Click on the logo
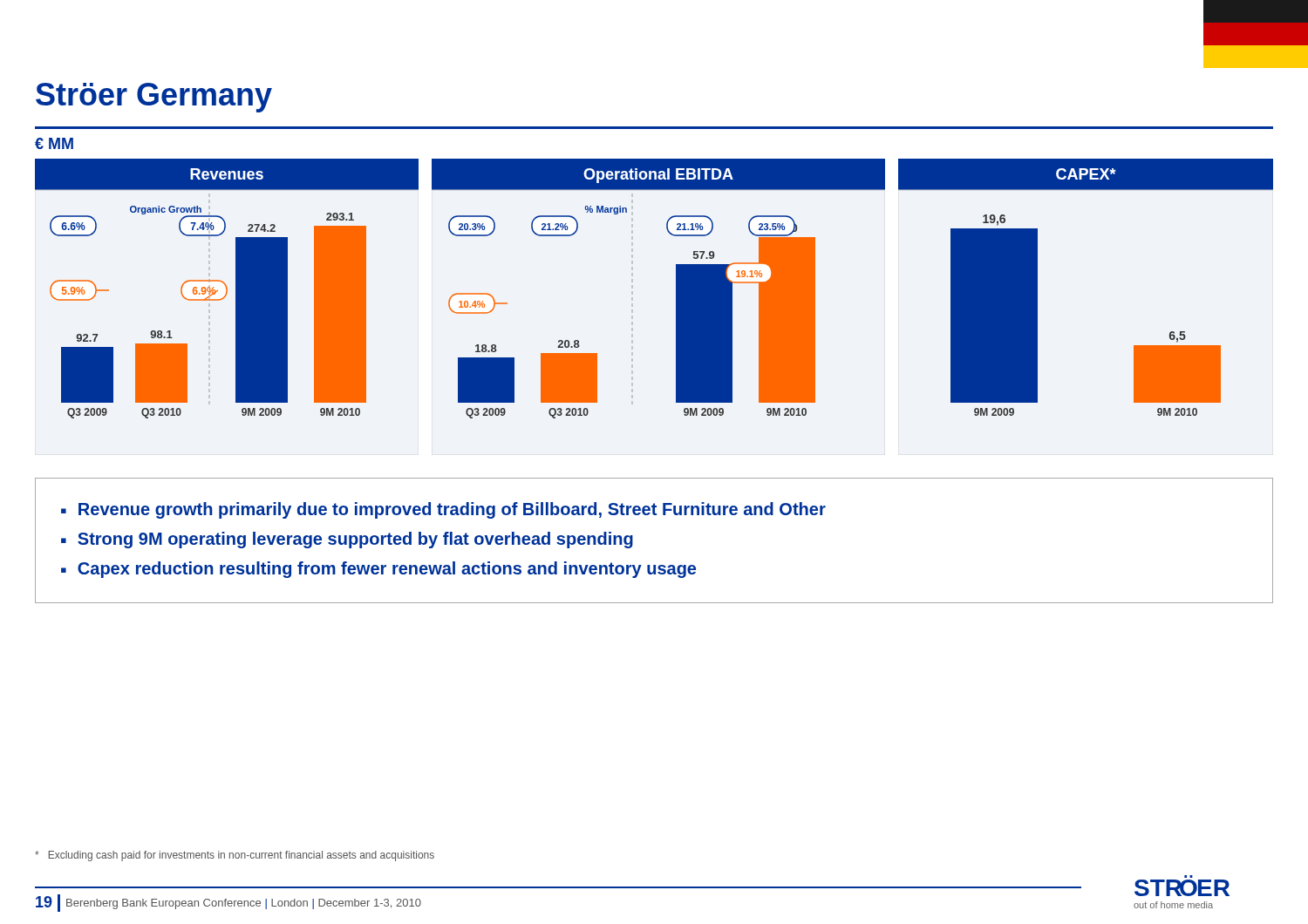Viewport: 1308px width, 924px height. click(x=1203, y=892)
